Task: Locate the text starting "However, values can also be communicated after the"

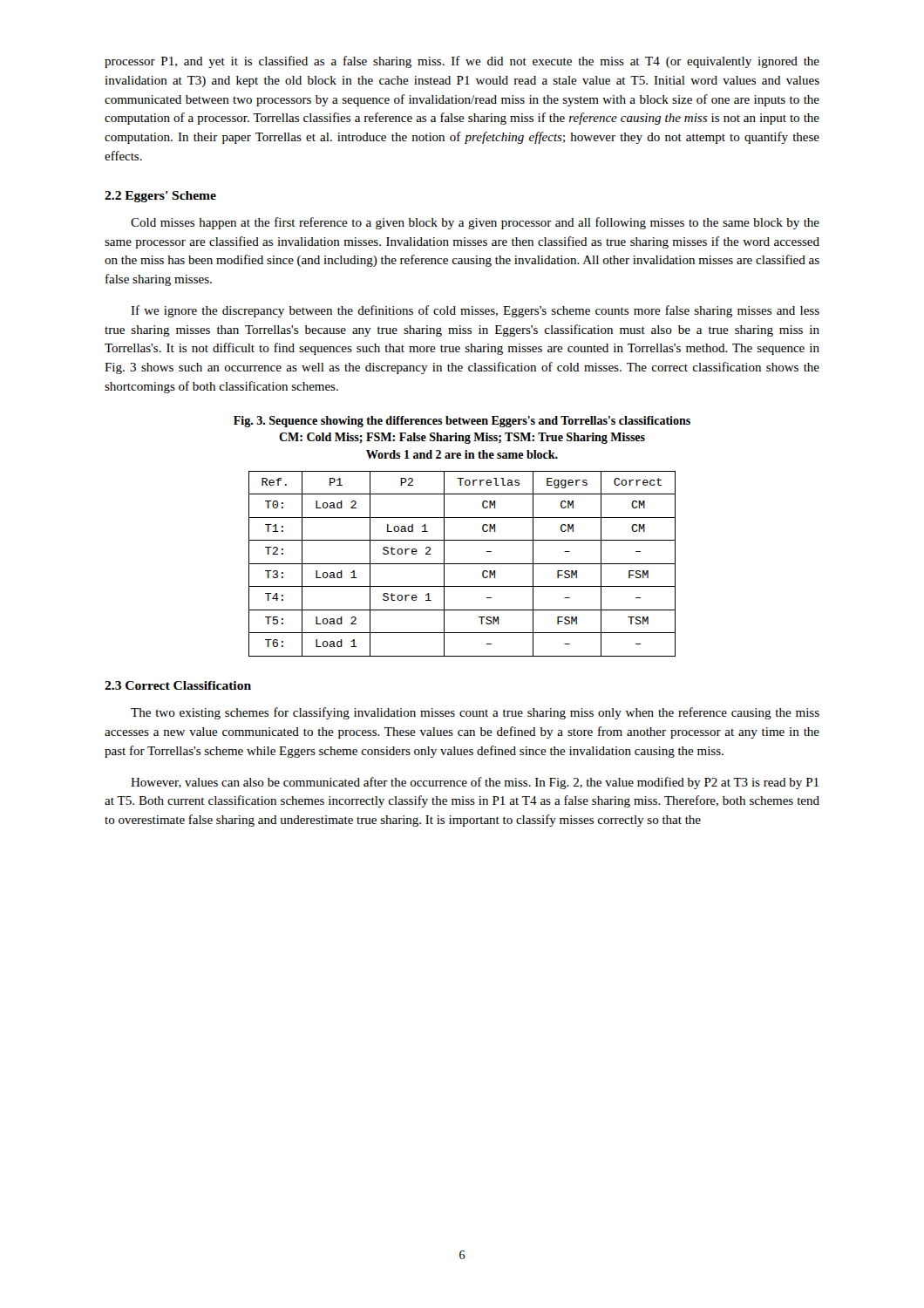Action: [462, 801]
